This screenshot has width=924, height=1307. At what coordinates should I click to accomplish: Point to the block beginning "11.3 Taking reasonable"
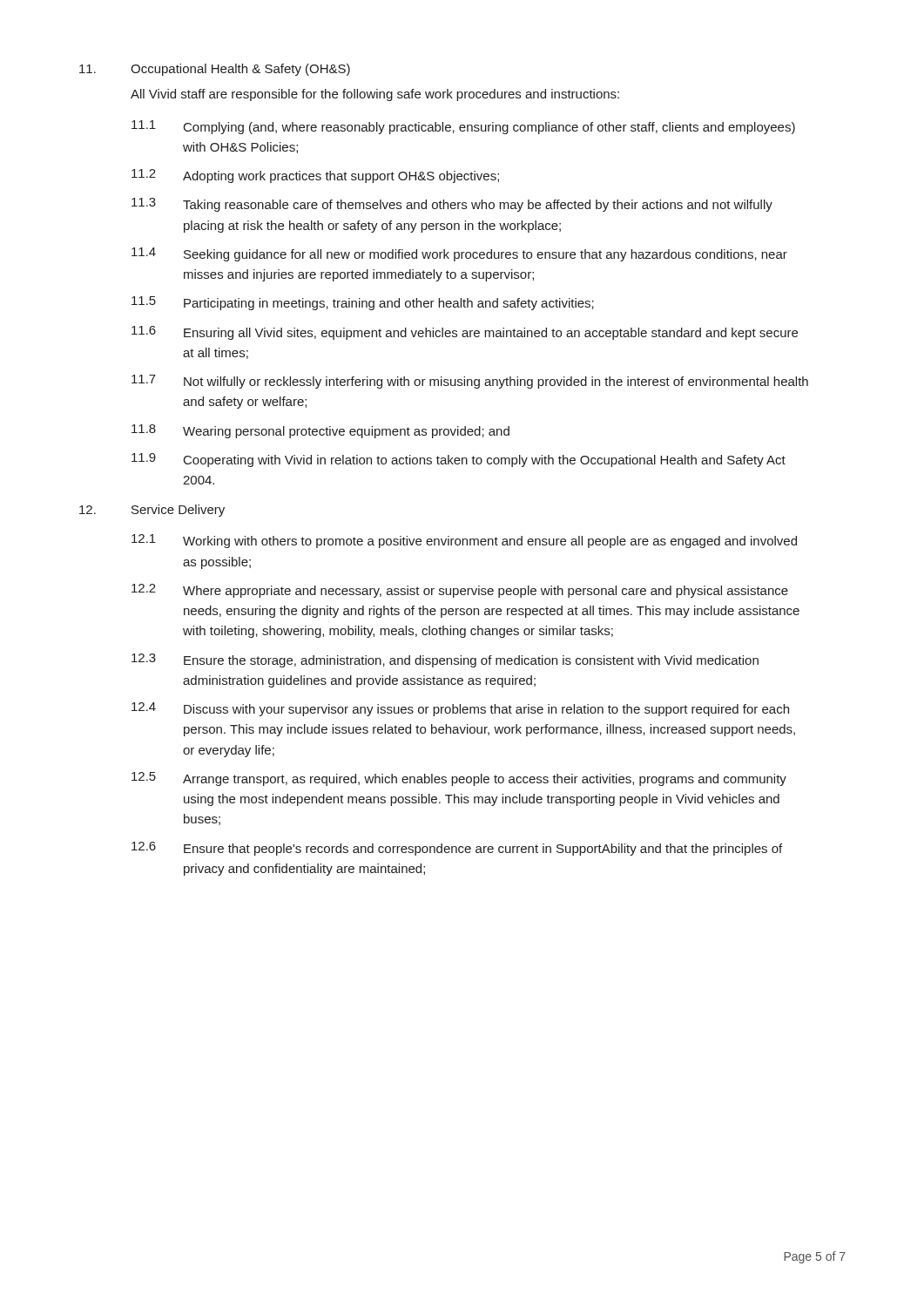coord(470,215)
